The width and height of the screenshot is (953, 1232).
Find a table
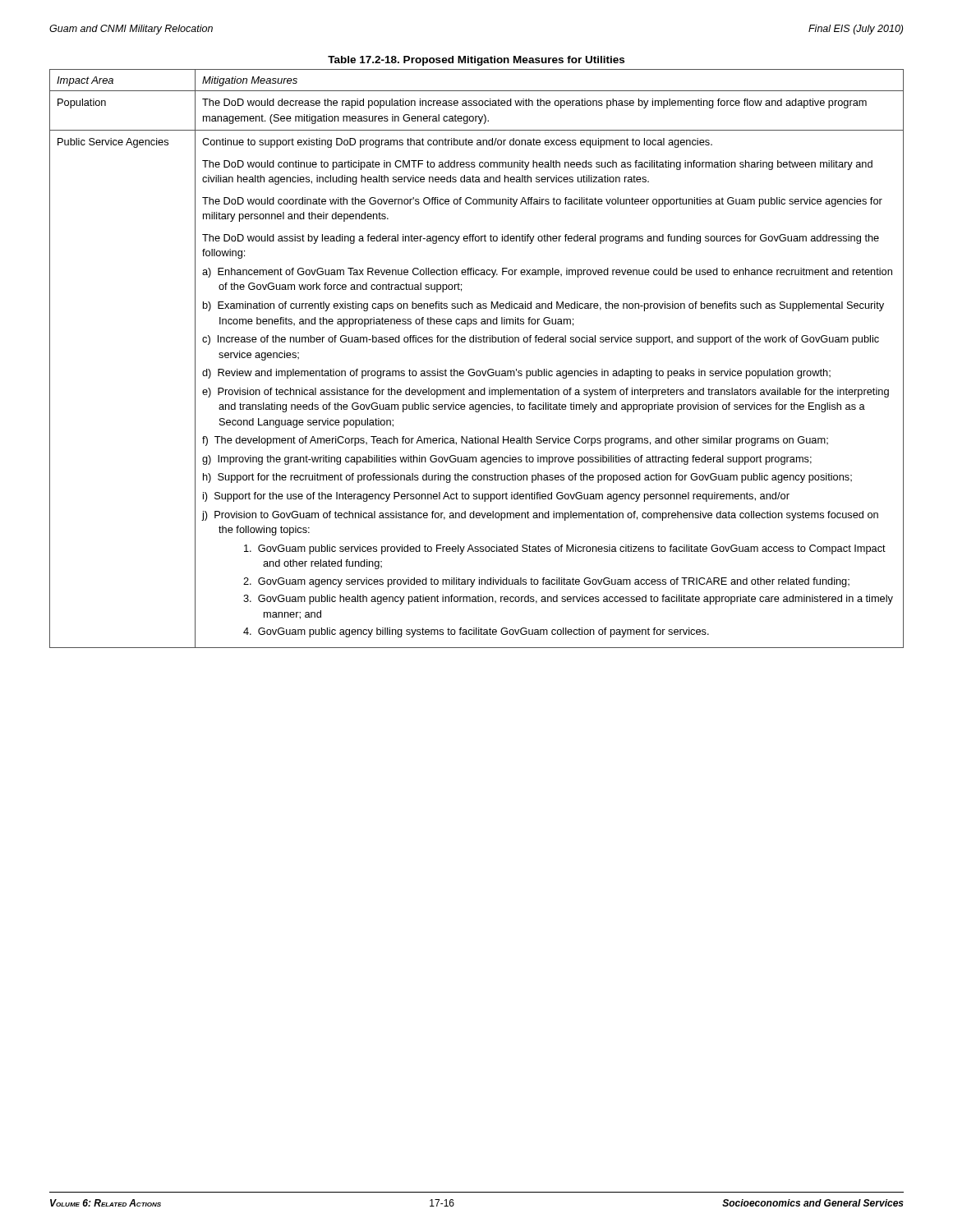point(476,359)
